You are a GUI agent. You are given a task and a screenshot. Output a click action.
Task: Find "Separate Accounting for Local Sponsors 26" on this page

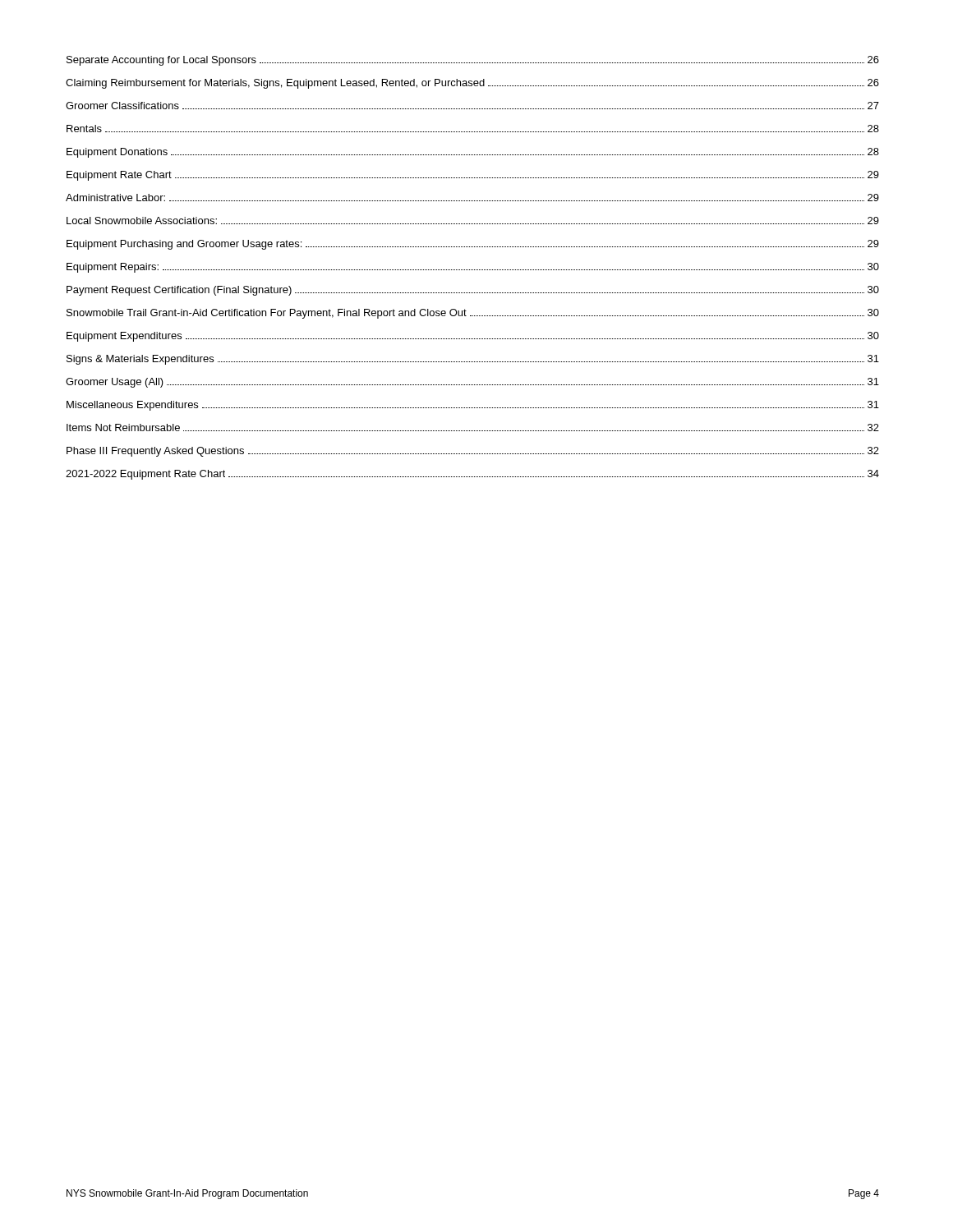(472, 60)
